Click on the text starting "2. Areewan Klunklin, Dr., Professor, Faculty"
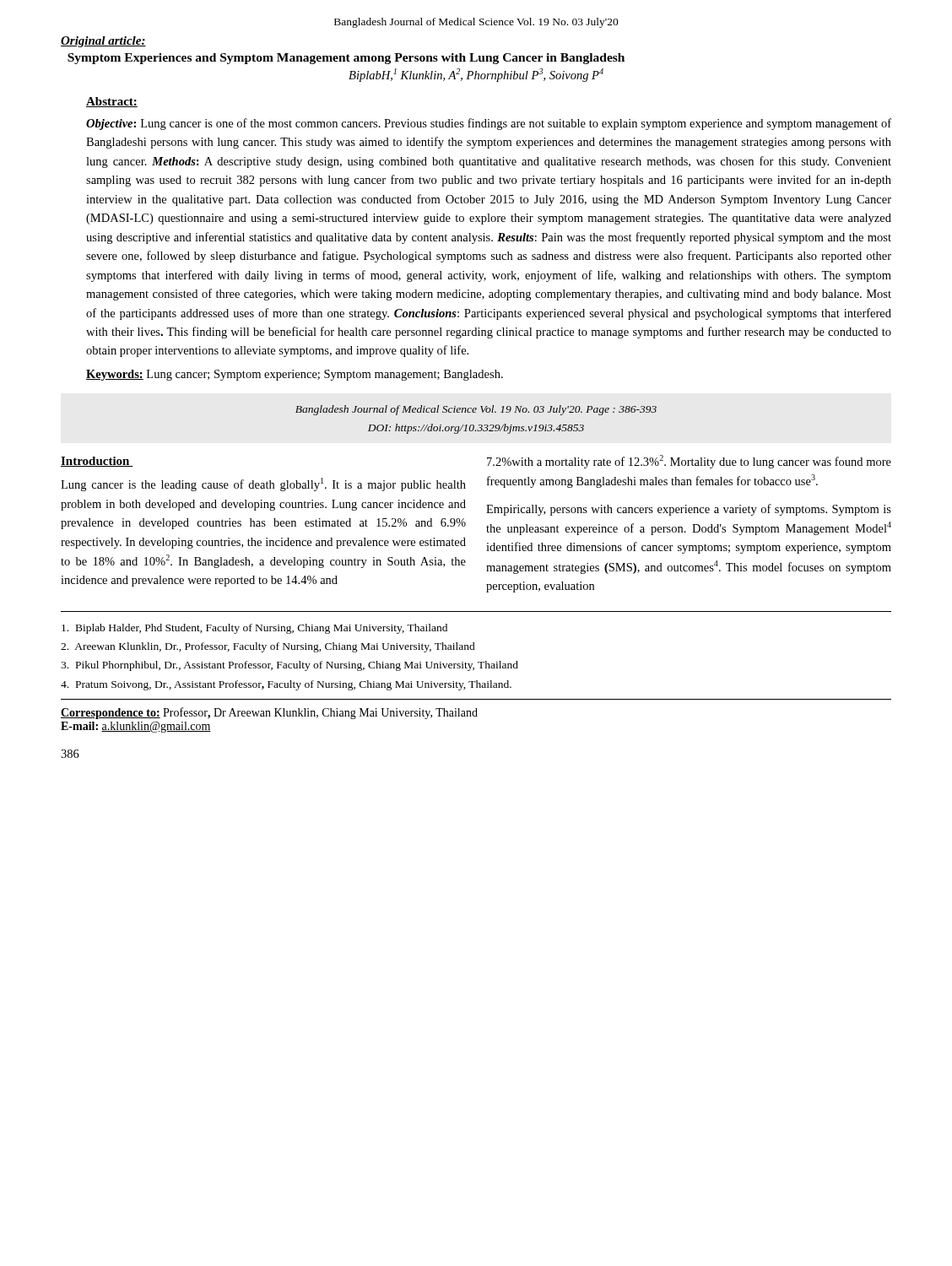The image size is (952, 1266). coord(268,646)
